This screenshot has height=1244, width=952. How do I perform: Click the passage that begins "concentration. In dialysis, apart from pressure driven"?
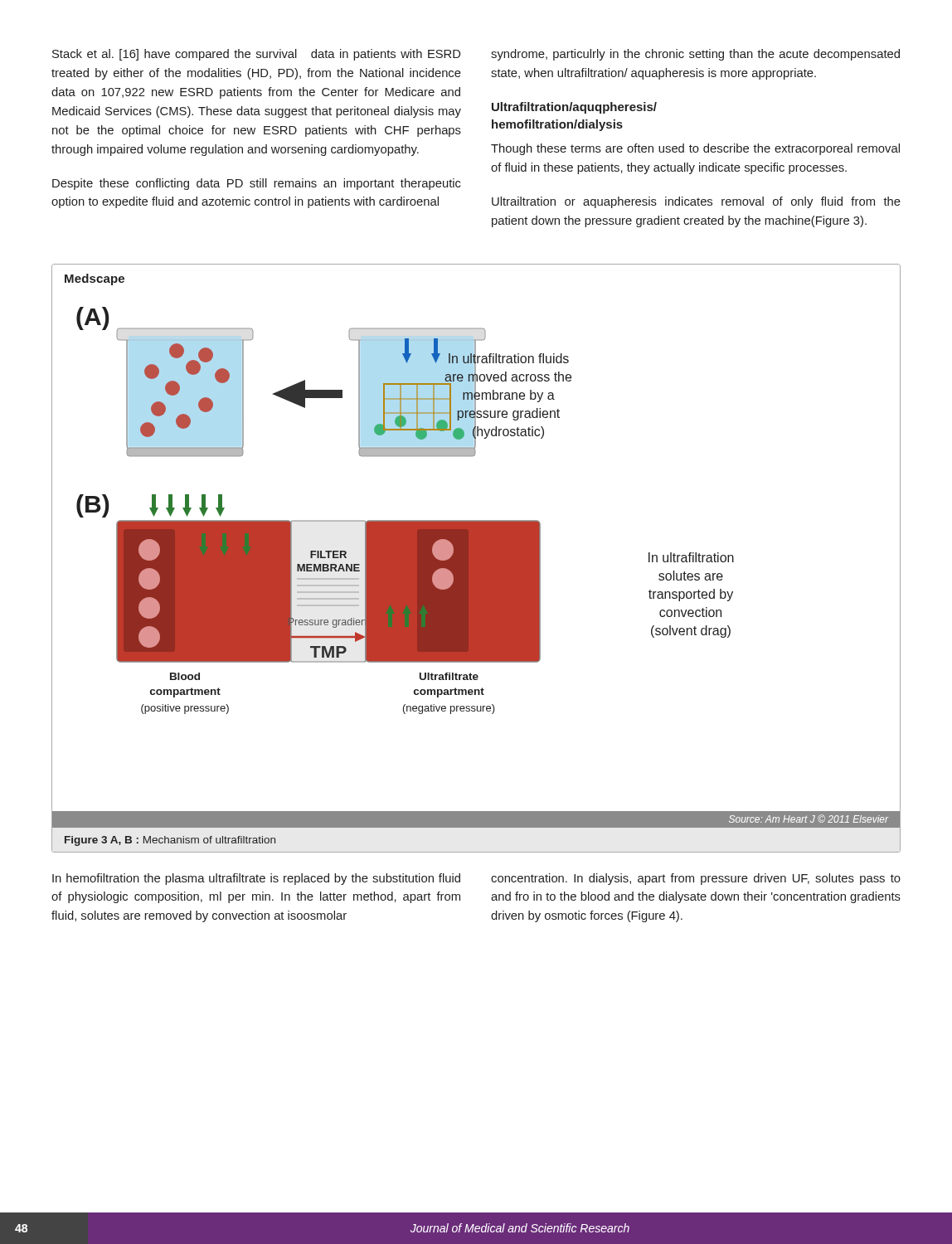point(696,897)
